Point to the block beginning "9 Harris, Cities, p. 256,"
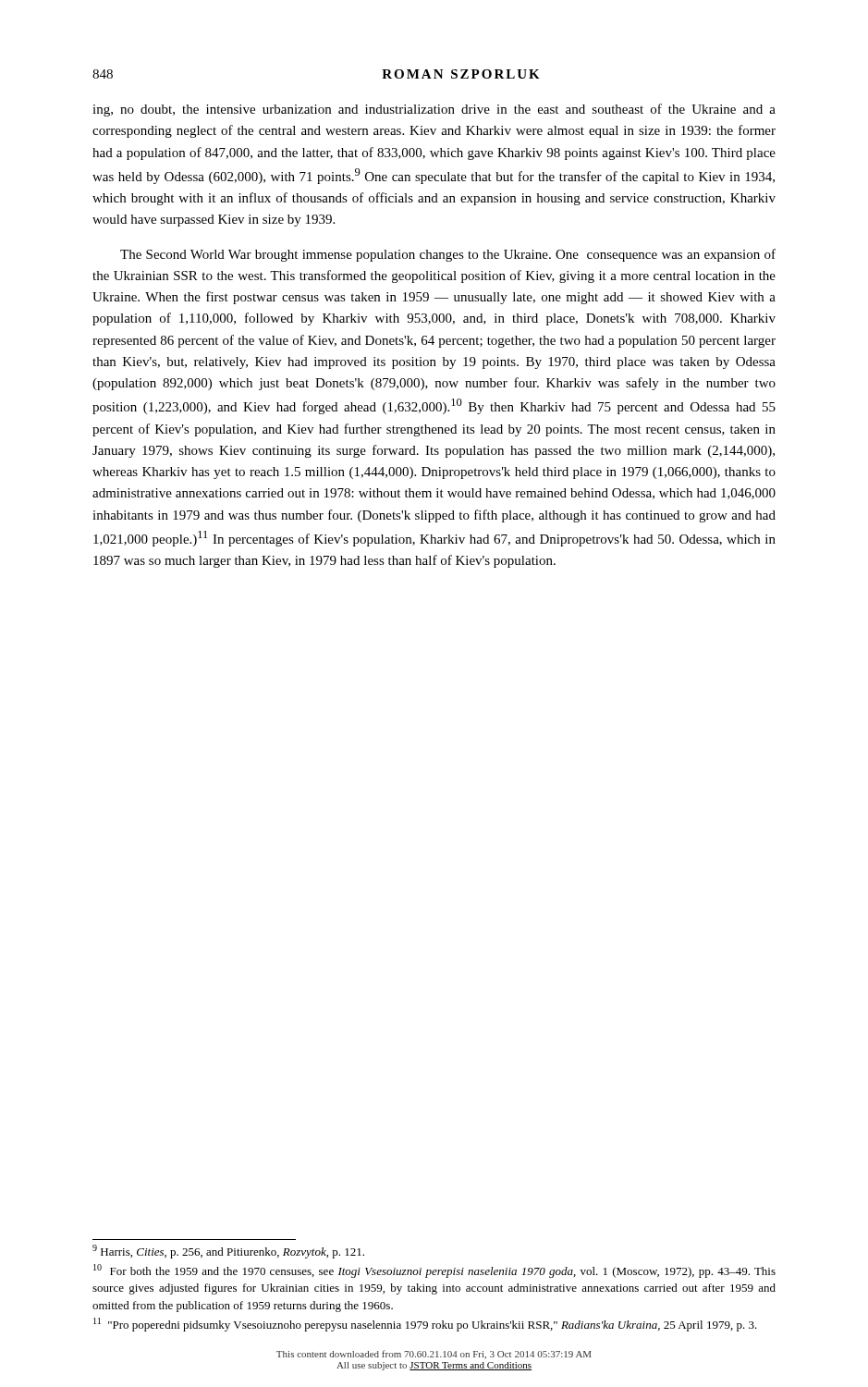This screenshot has height=1387, width=868. [229, 1251]
